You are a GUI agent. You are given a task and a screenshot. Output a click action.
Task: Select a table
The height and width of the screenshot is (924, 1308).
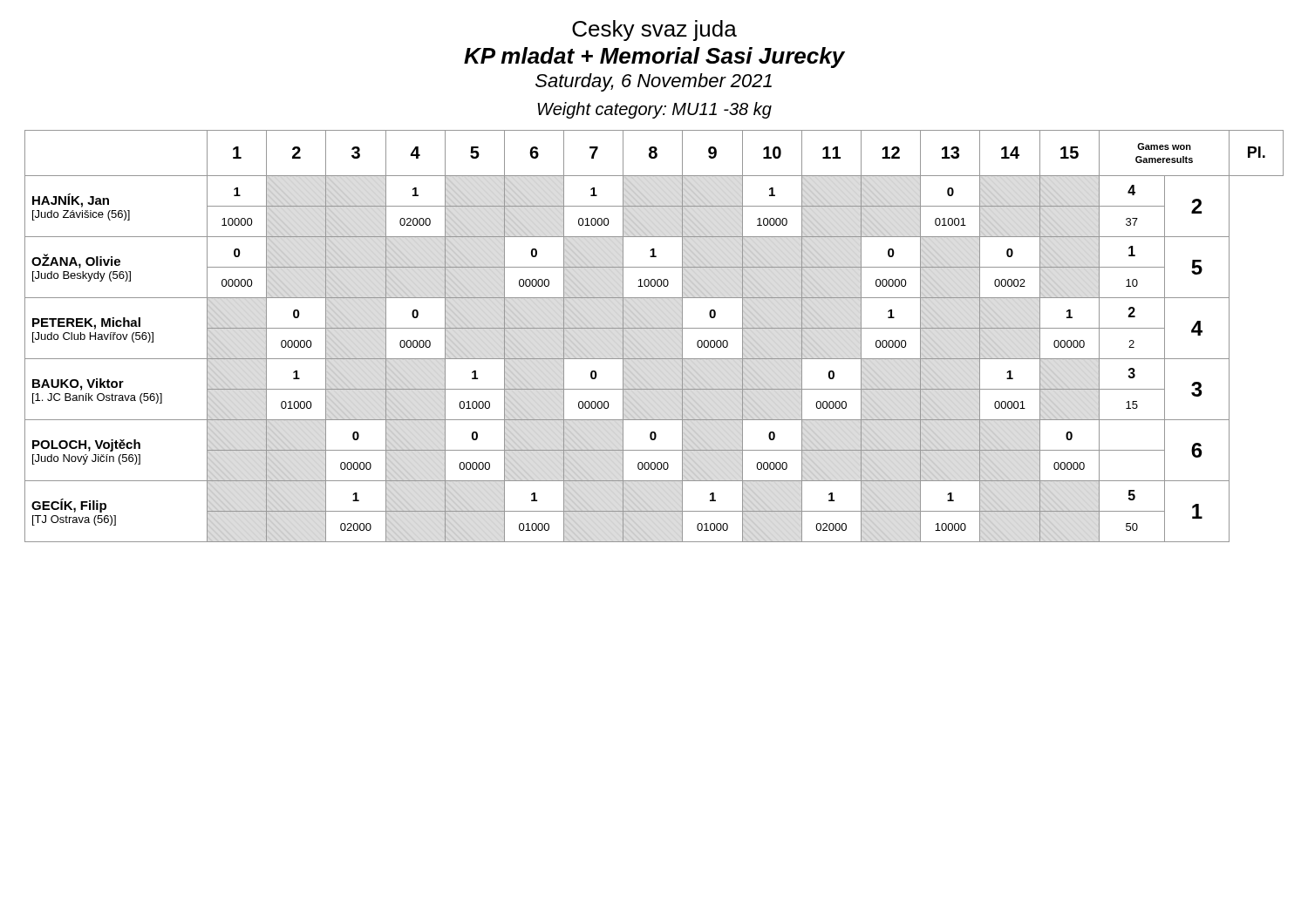(654, 336)
